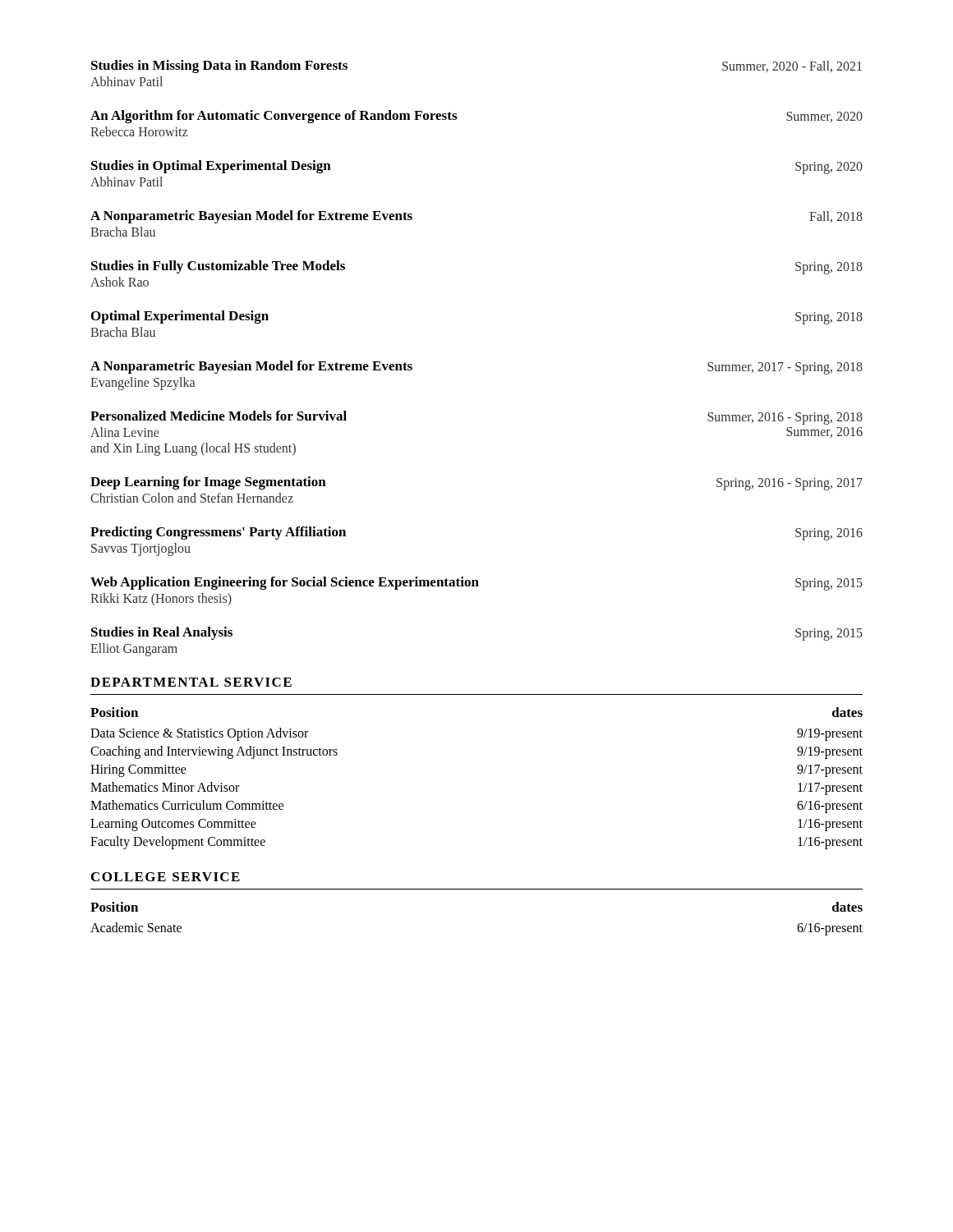Screen dimensions: 1232x953
Task: Find the text starting "COLLEGE SERVICE"
Action: (x=166, y=877)
